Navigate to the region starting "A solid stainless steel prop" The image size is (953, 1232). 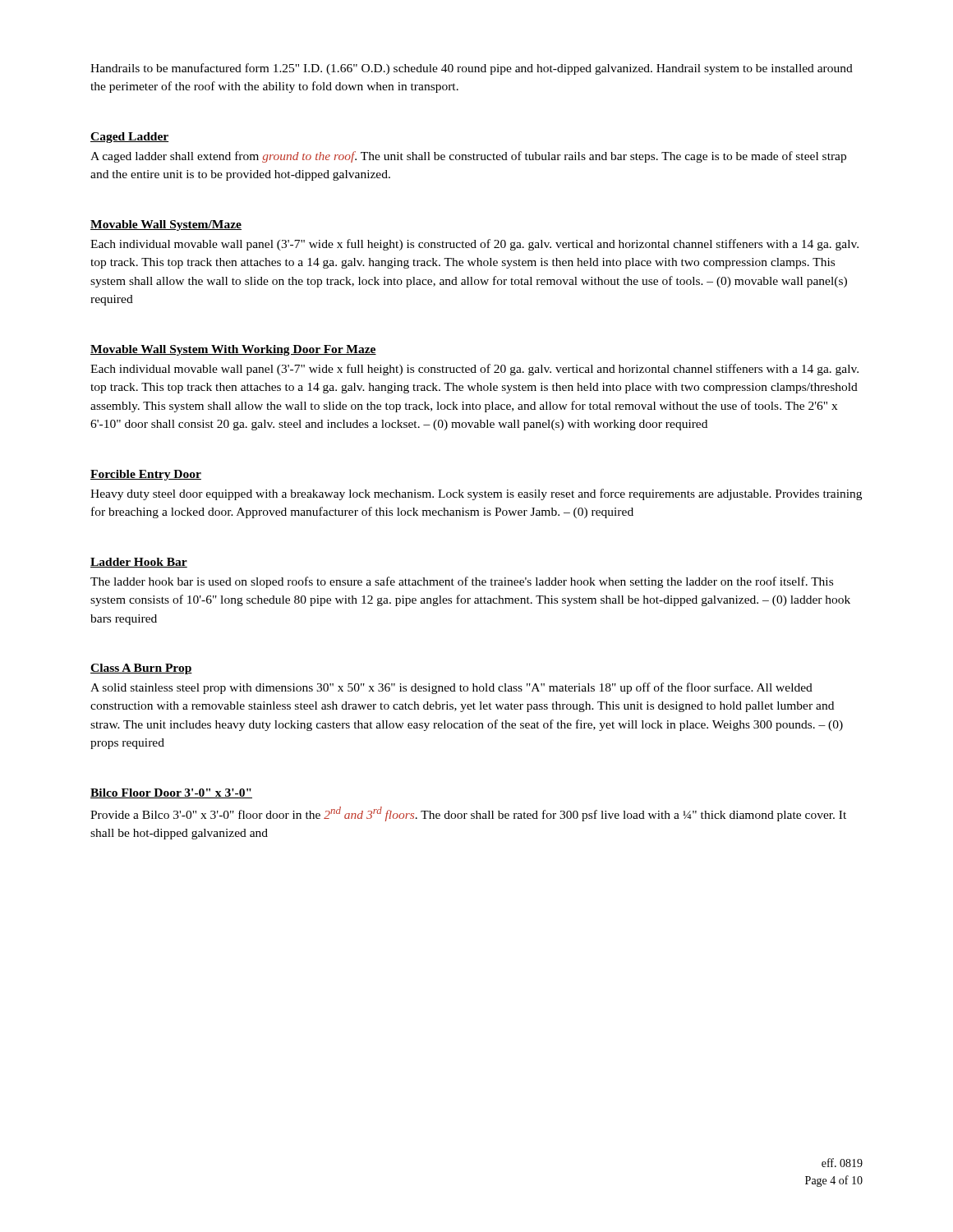pos(467,715)
